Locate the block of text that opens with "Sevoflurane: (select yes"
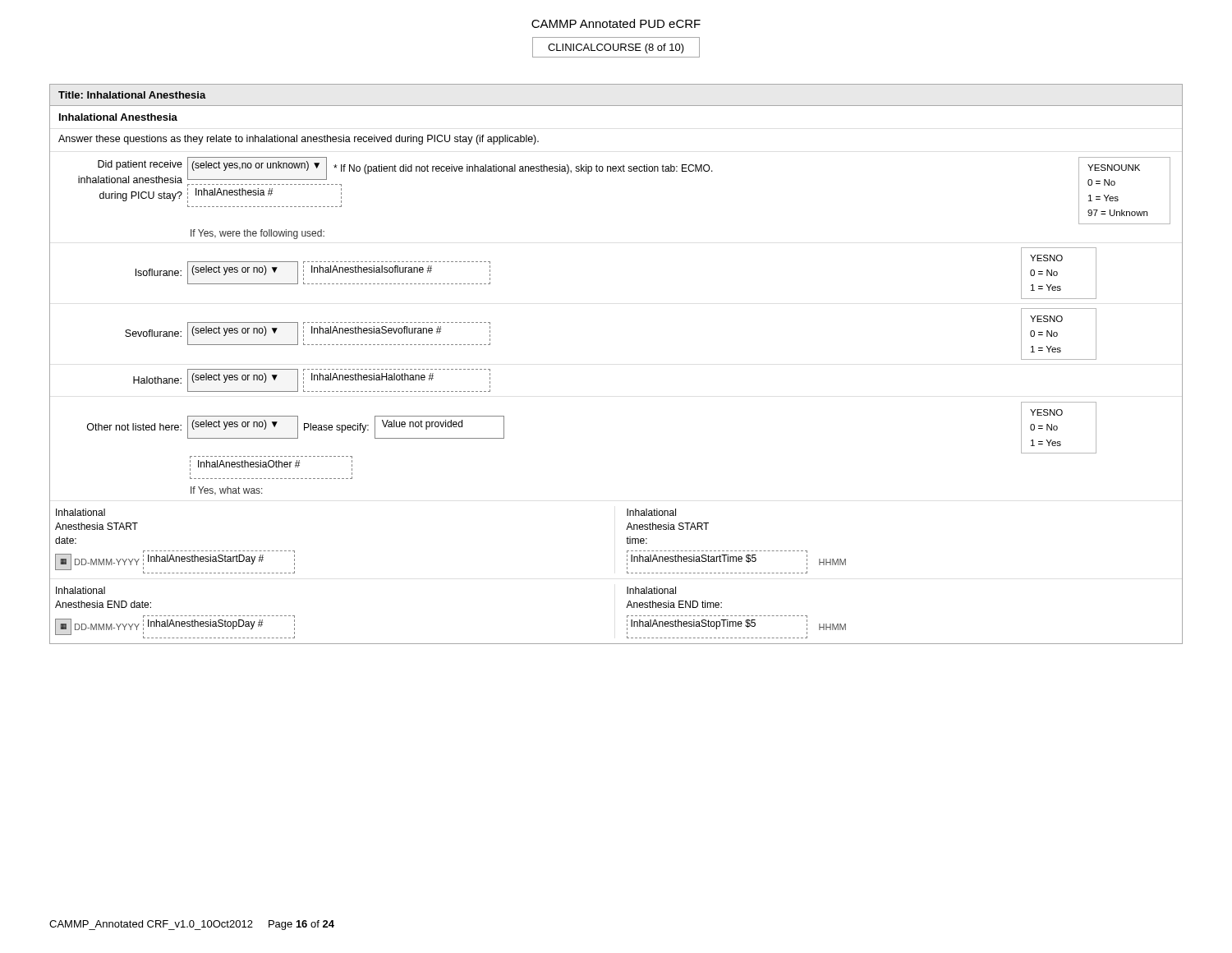 (x=308, y=345)
